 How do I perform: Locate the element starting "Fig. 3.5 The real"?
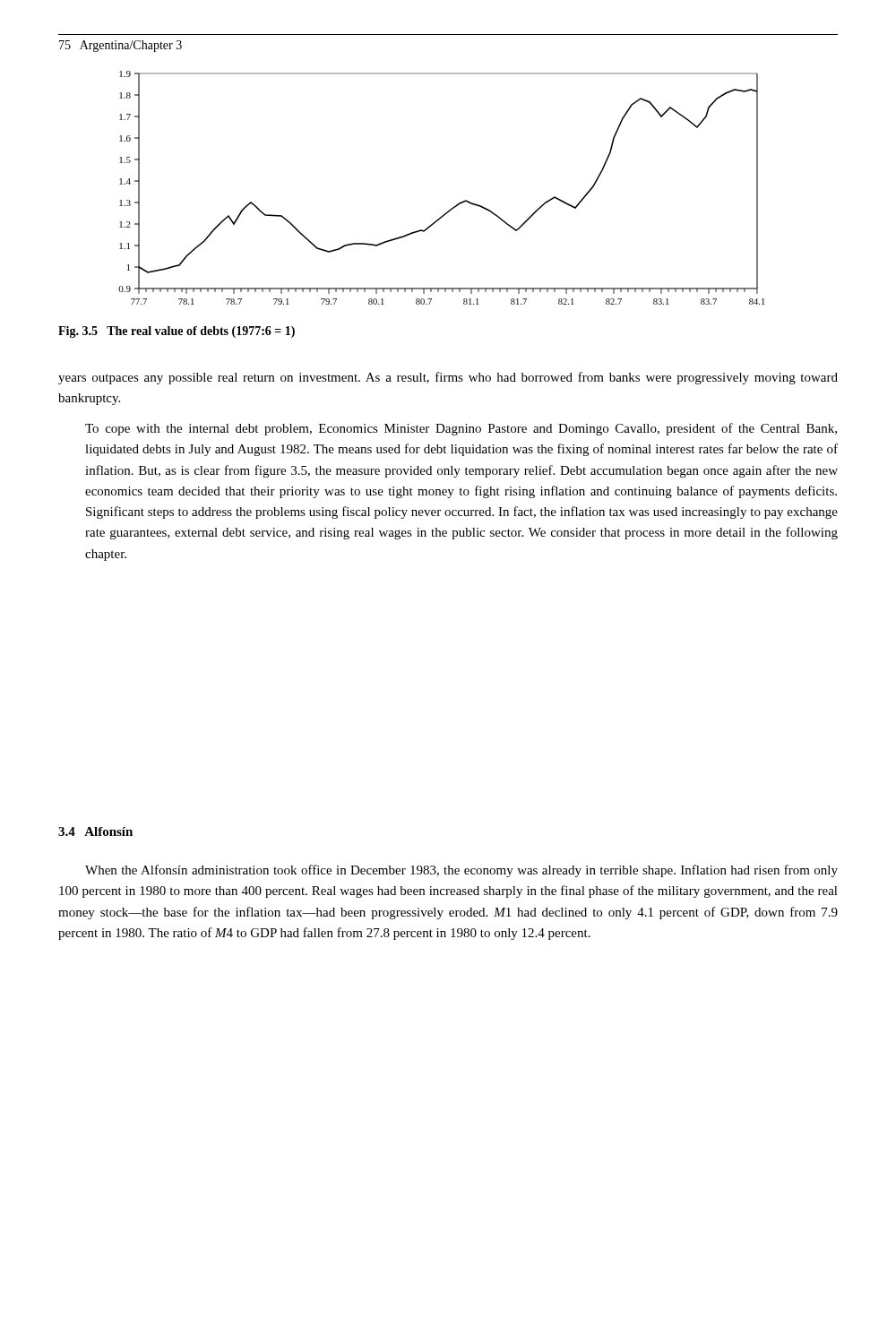click(177, 331)
